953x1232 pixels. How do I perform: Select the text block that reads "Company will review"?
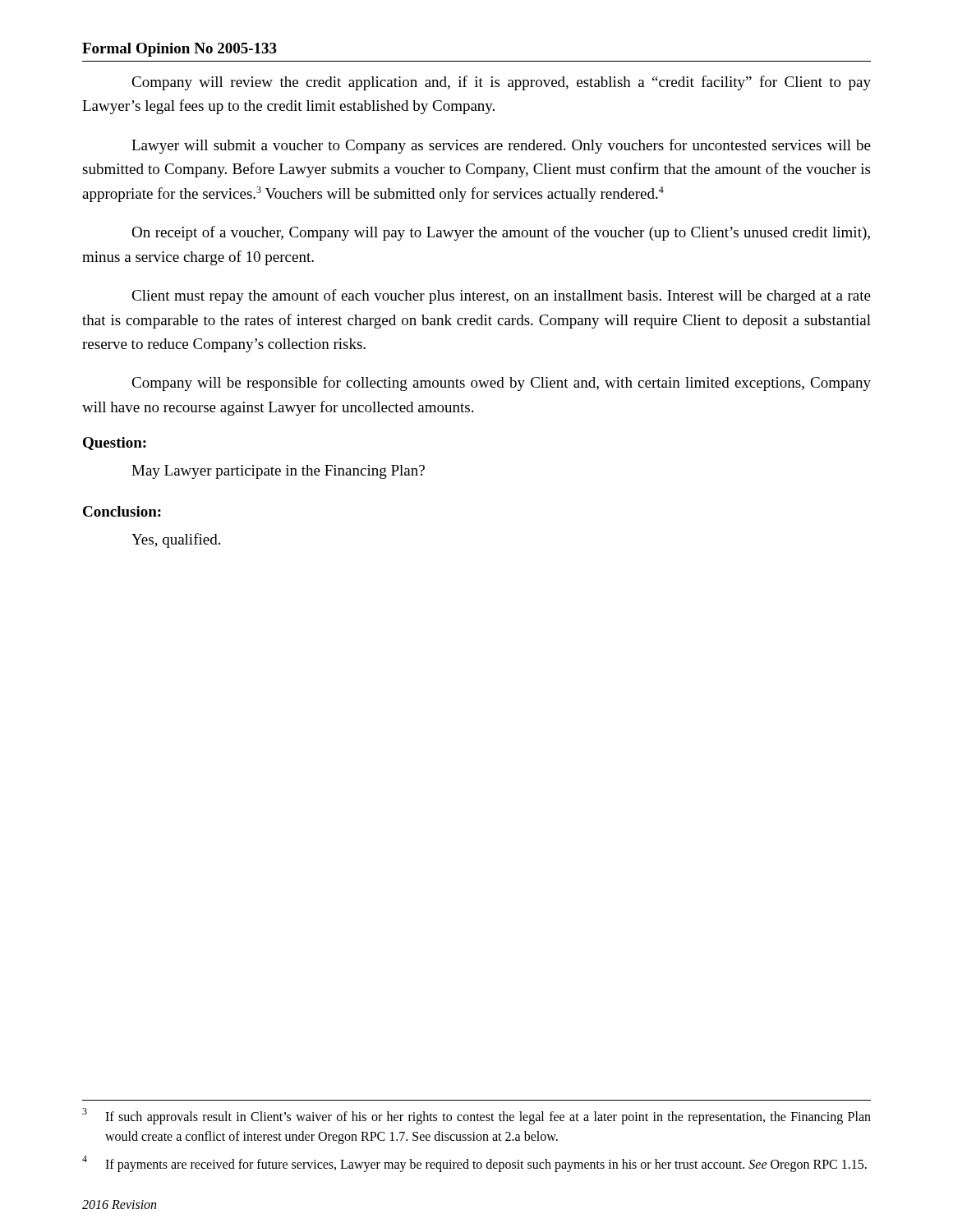pyautogui.click(x=476, y=94)
